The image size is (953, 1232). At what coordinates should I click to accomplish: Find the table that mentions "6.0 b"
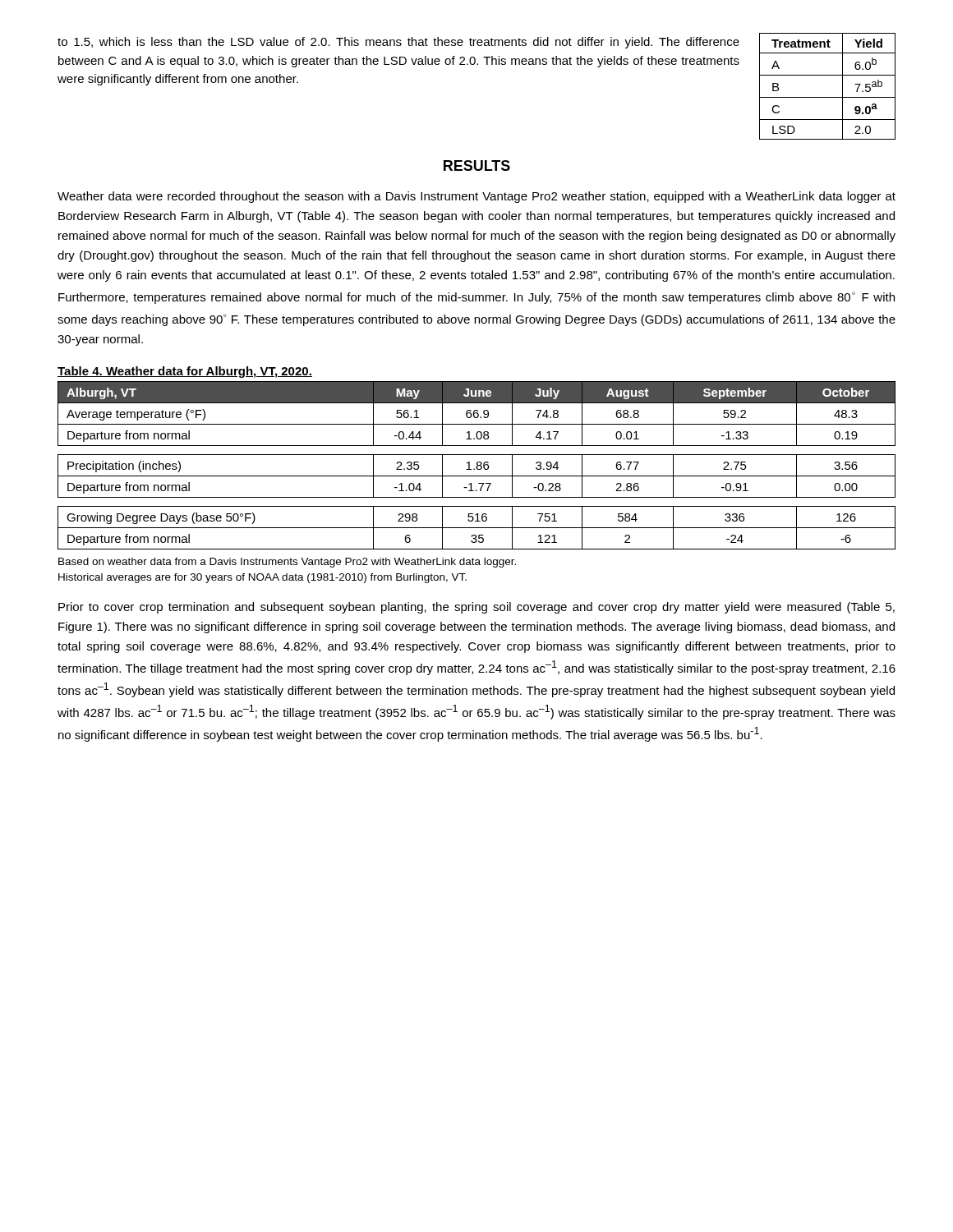coord(827,86)
